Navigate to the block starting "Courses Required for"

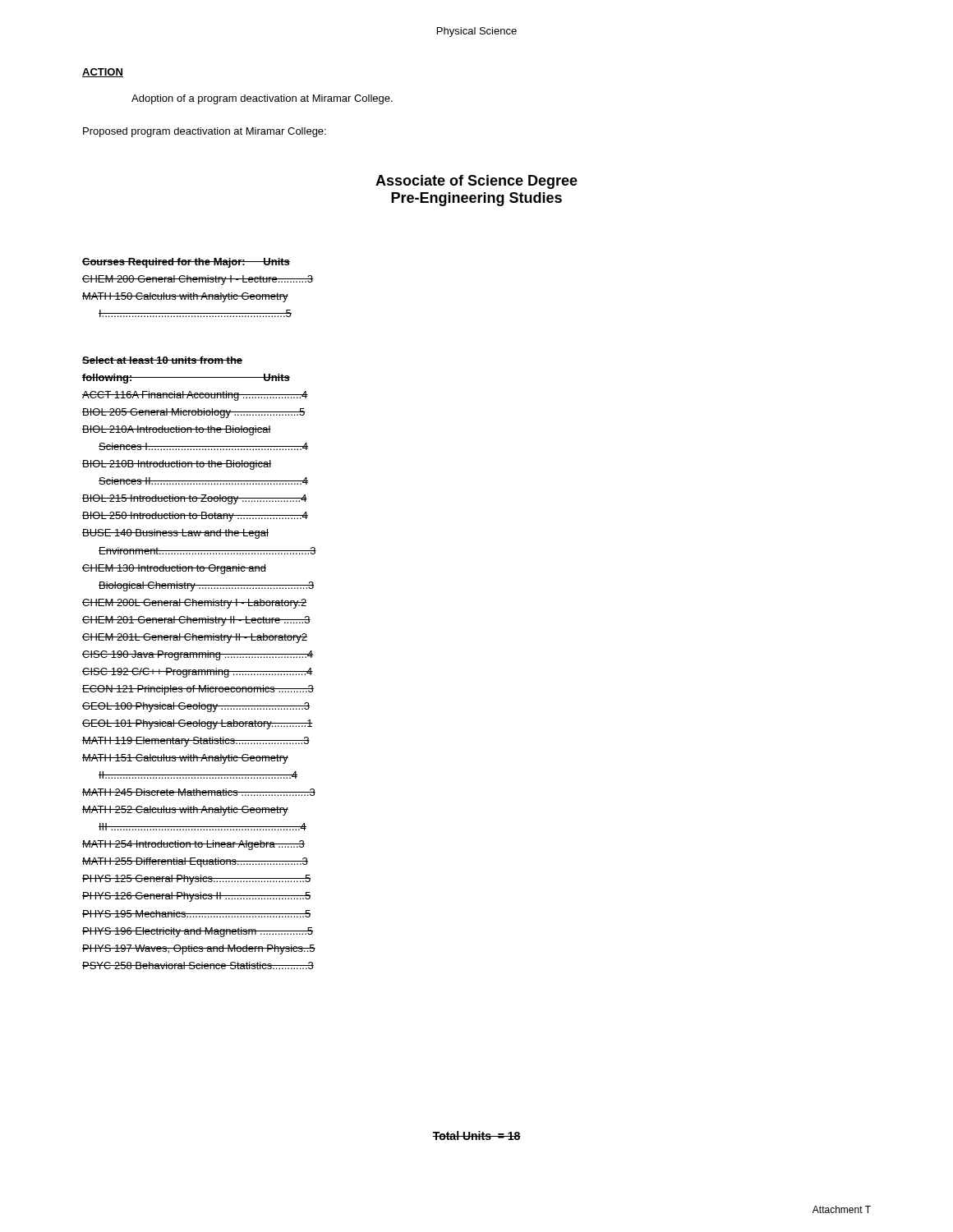pos(198,288)
